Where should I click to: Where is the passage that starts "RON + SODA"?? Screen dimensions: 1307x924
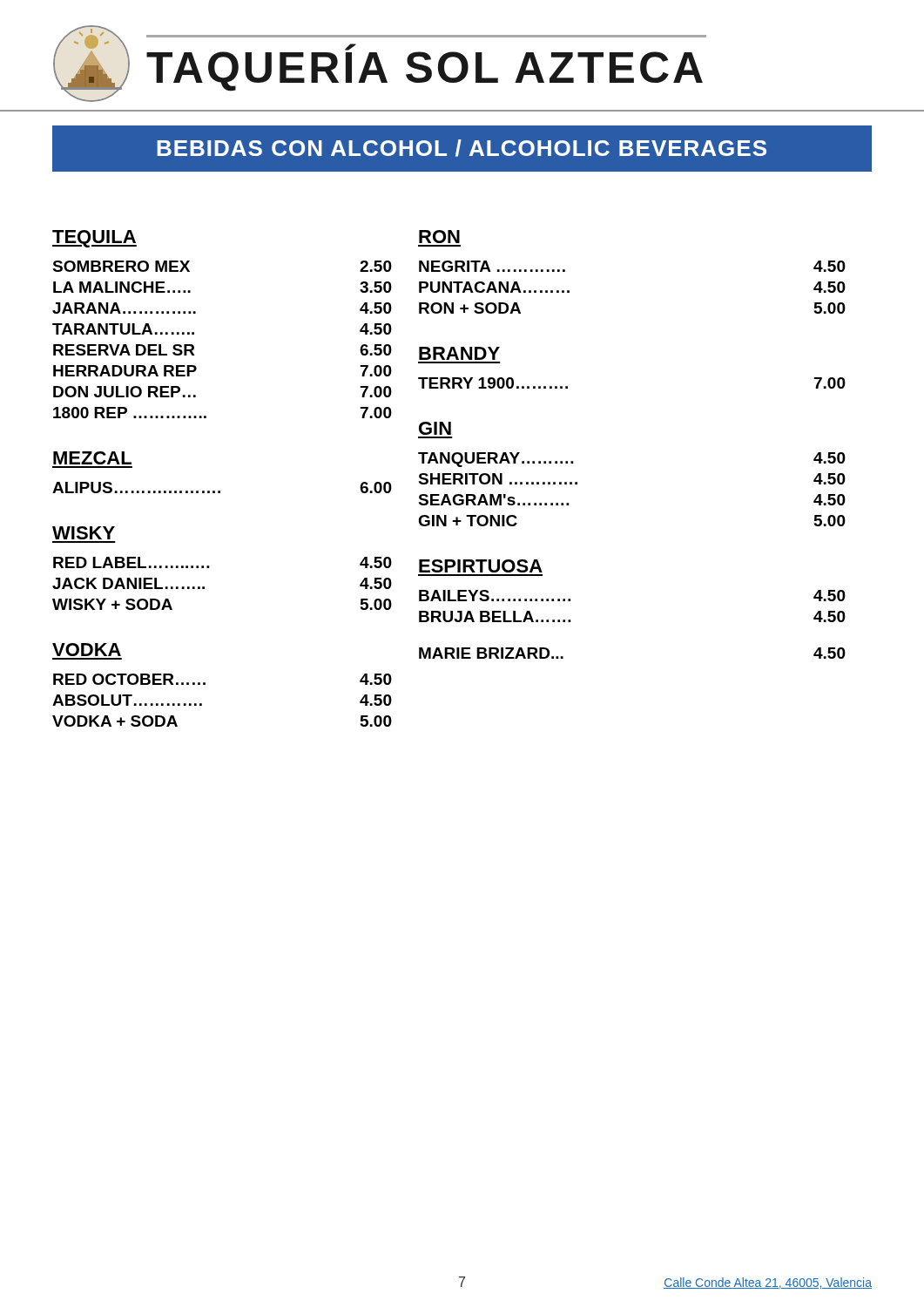tap(464, 308)
